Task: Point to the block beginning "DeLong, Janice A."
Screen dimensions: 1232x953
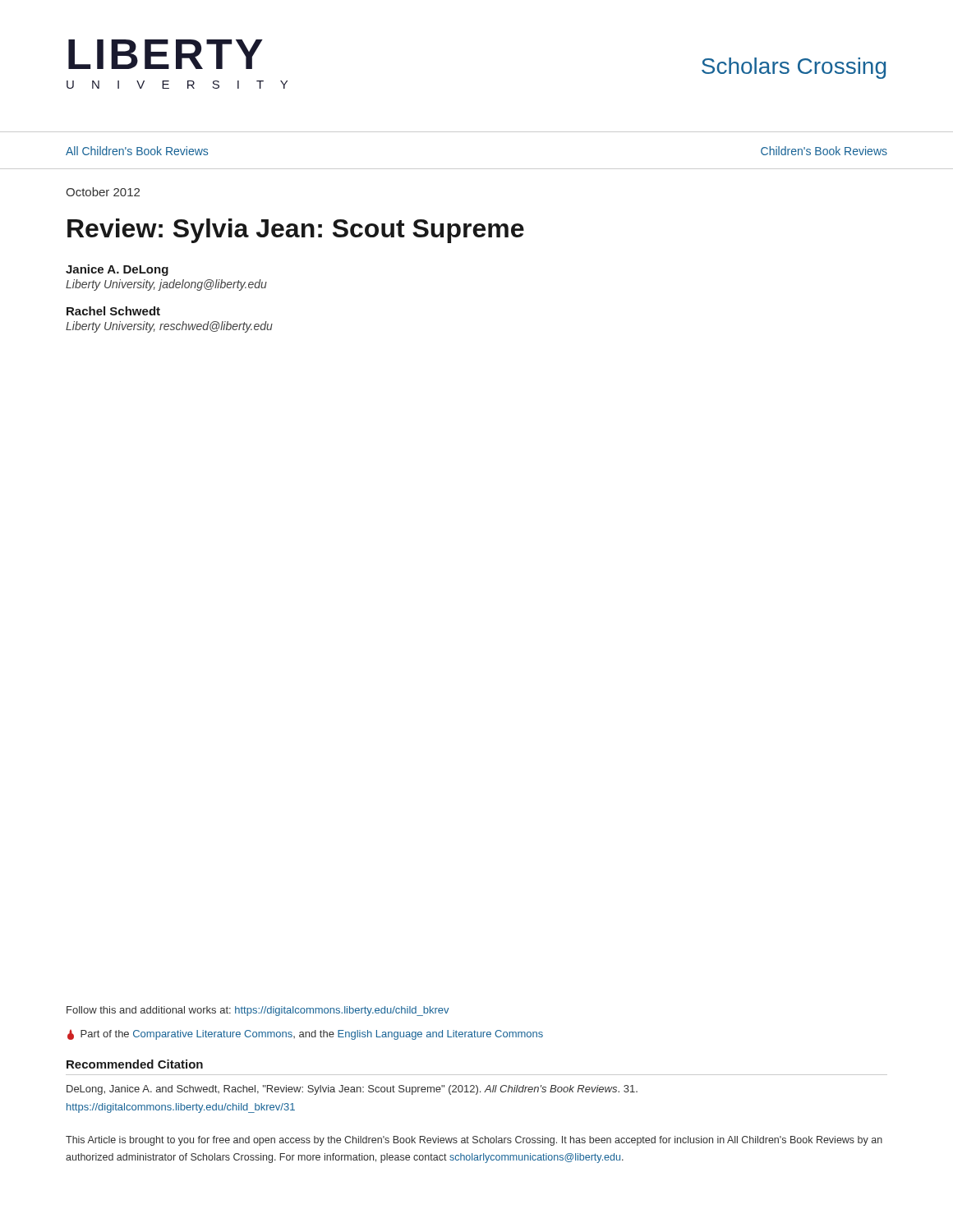Action: [x=352, y=1098]
